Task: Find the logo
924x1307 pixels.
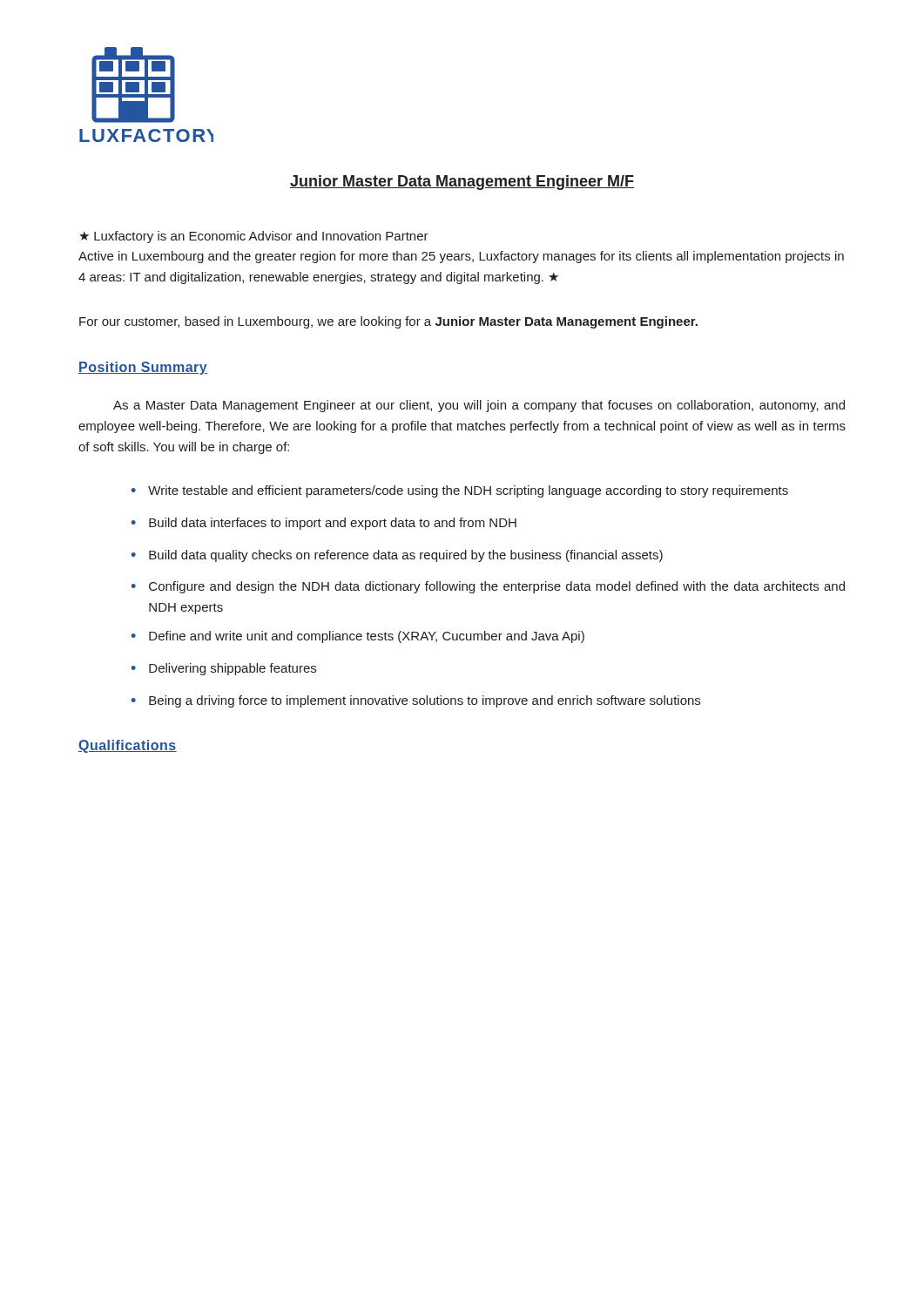Action: (x=462, y=94)
